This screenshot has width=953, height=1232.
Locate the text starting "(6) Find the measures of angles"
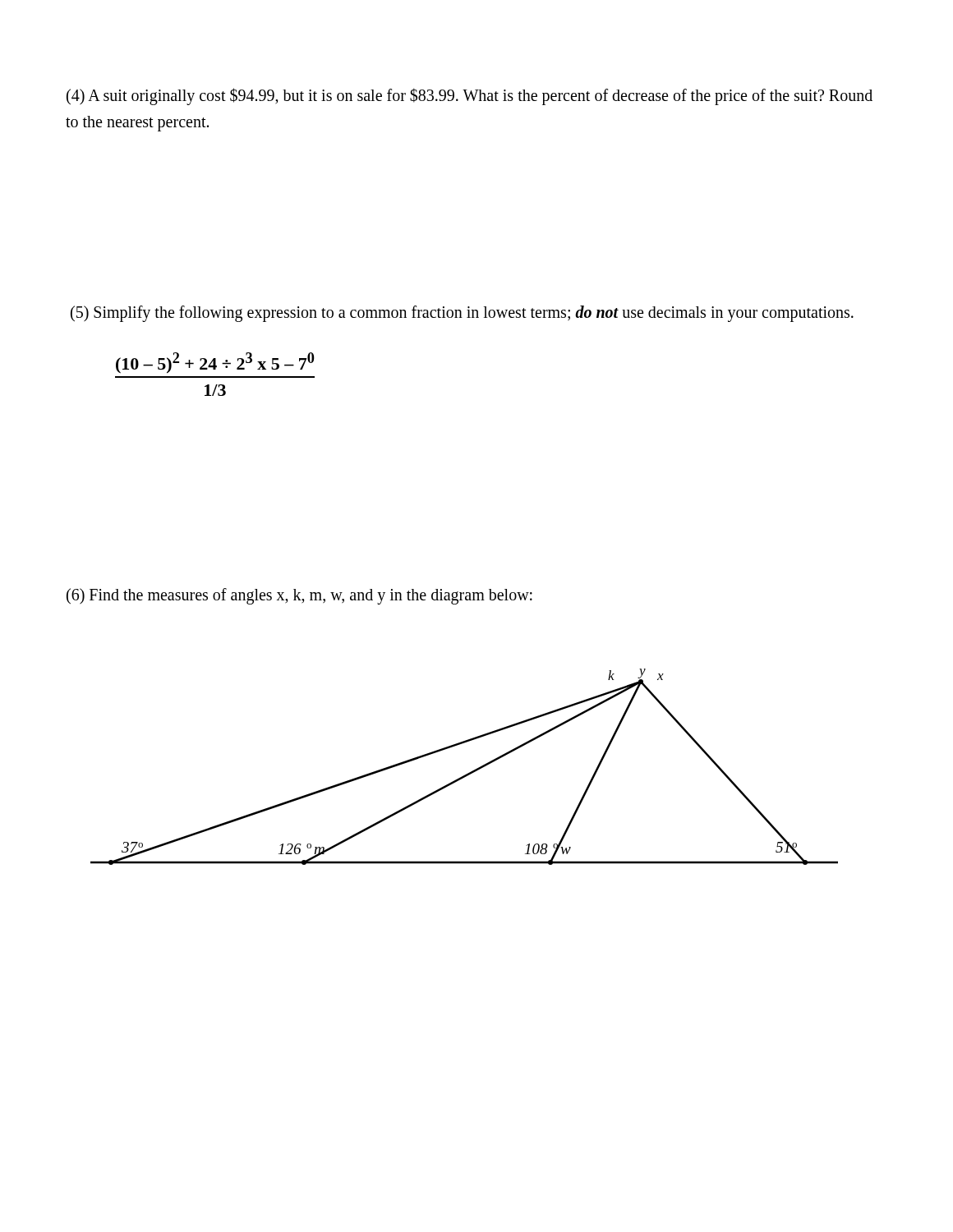click(x=300, y=595)
